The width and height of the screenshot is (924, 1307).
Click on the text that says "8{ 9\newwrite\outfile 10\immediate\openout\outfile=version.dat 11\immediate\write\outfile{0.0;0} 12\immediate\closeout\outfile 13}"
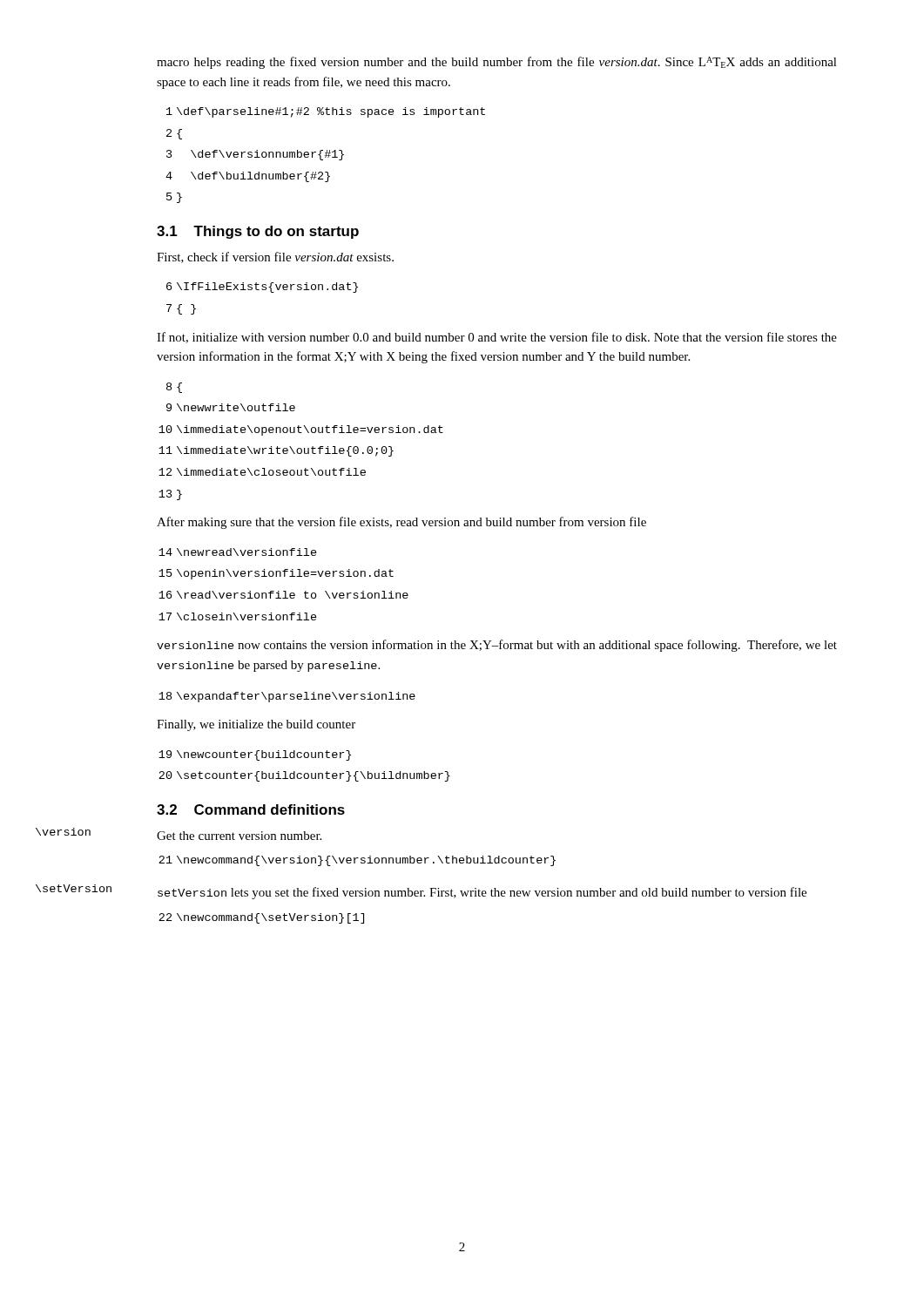tap(174, 388)
